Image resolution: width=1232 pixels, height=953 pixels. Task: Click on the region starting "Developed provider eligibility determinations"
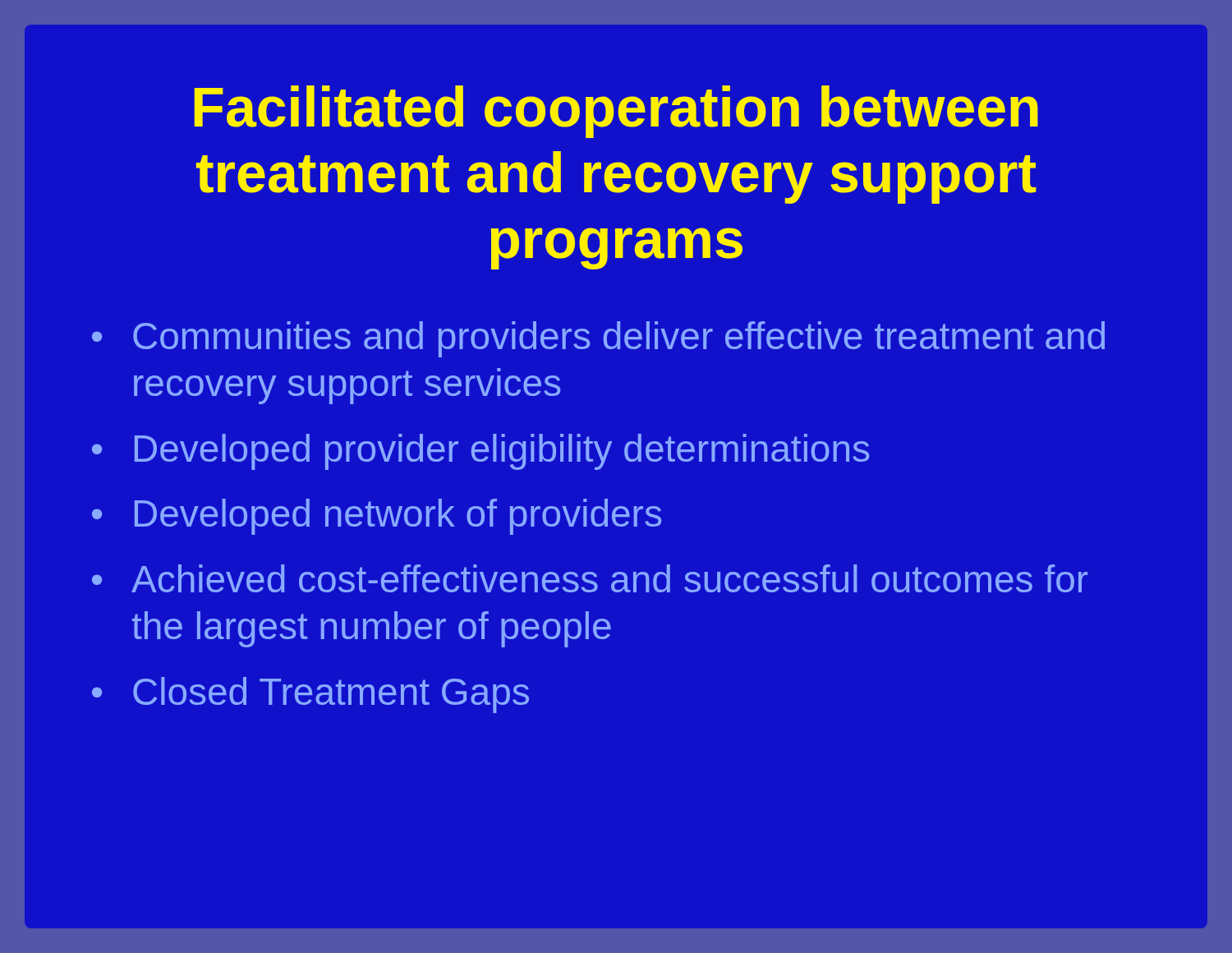(x=501, y=448)
